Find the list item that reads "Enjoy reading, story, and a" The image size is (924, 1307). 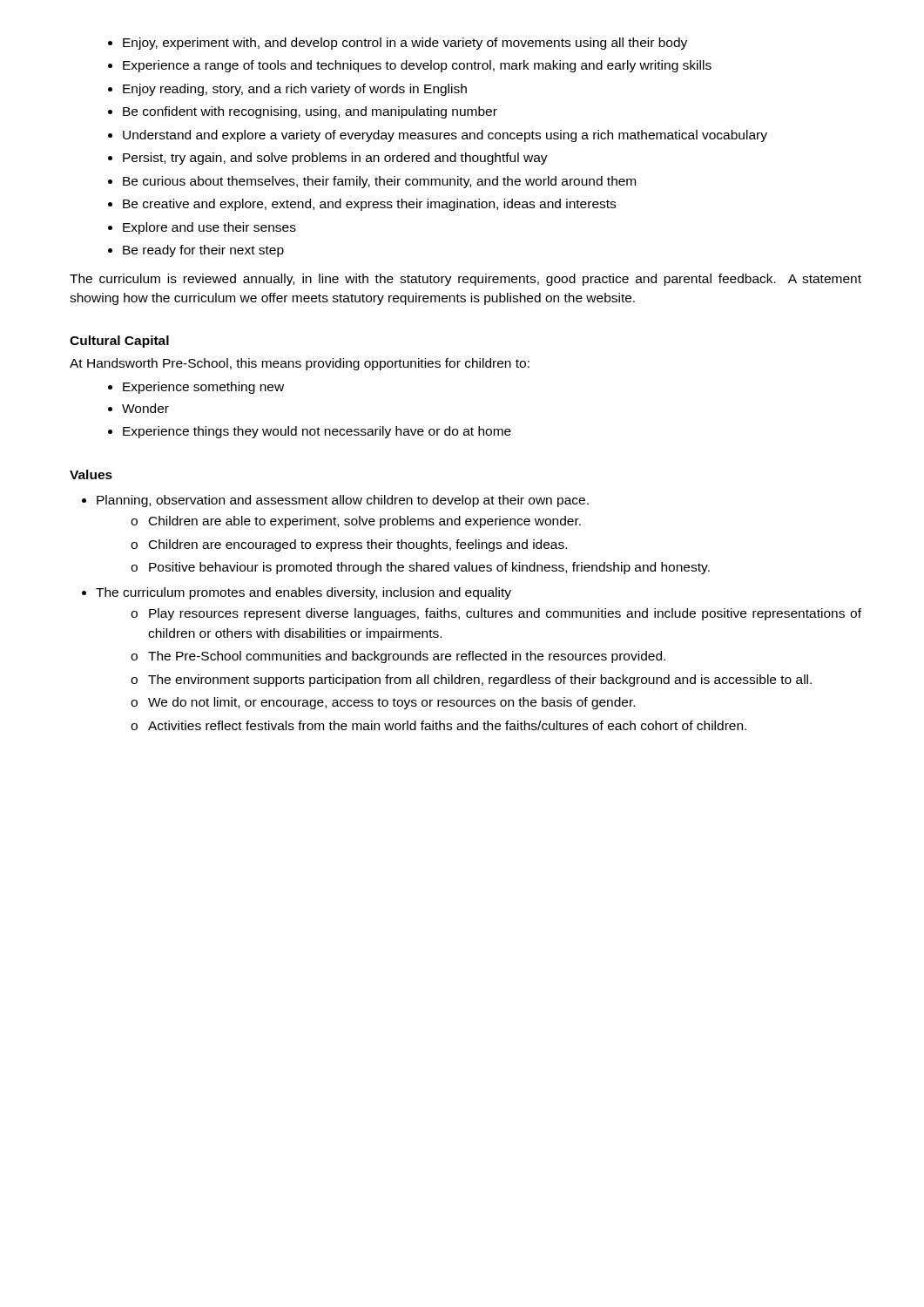click(x=295, y=88)
